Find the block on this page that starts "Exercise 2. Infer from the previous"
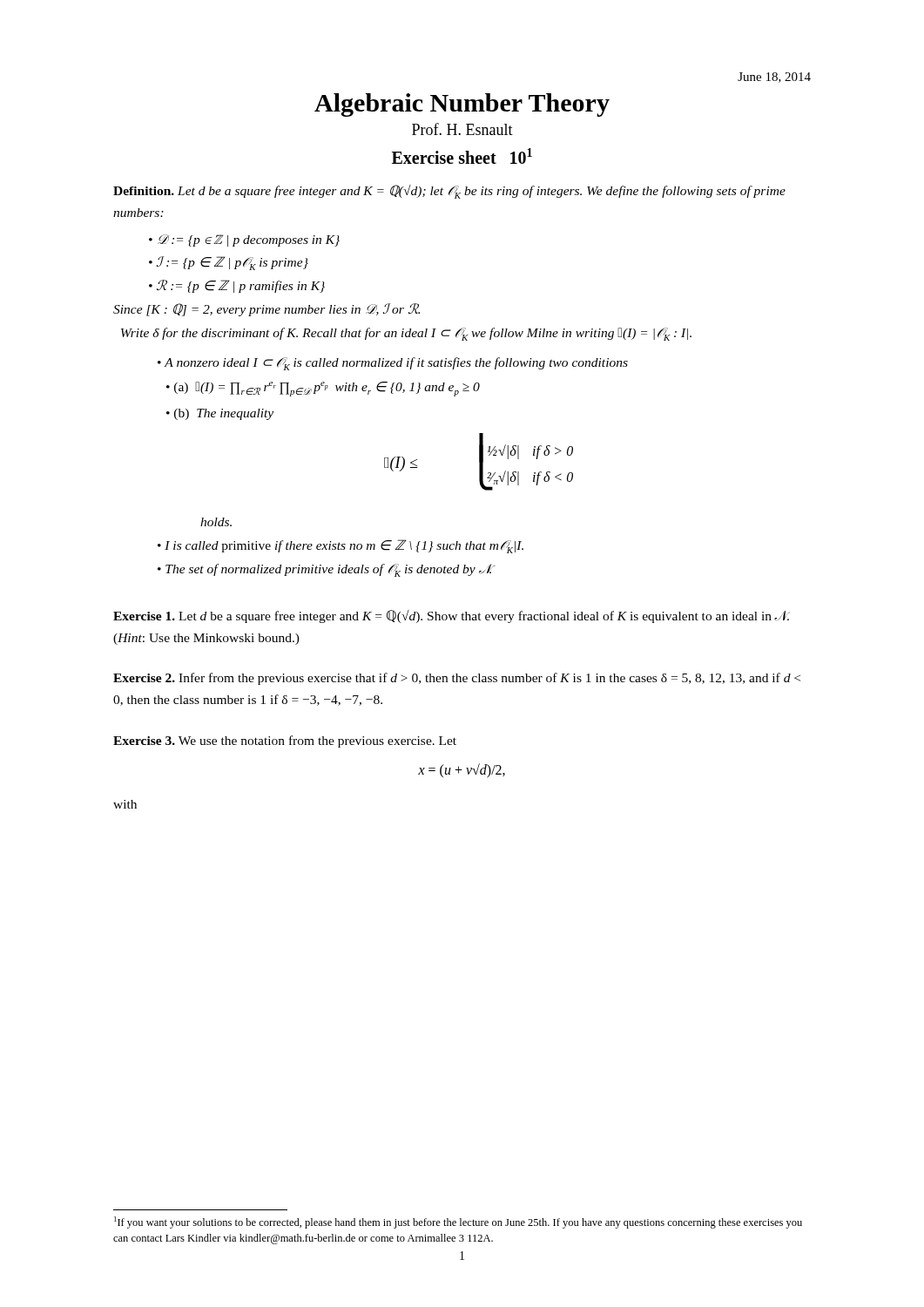Screen dimensions: 1307x924 [457, 689]
